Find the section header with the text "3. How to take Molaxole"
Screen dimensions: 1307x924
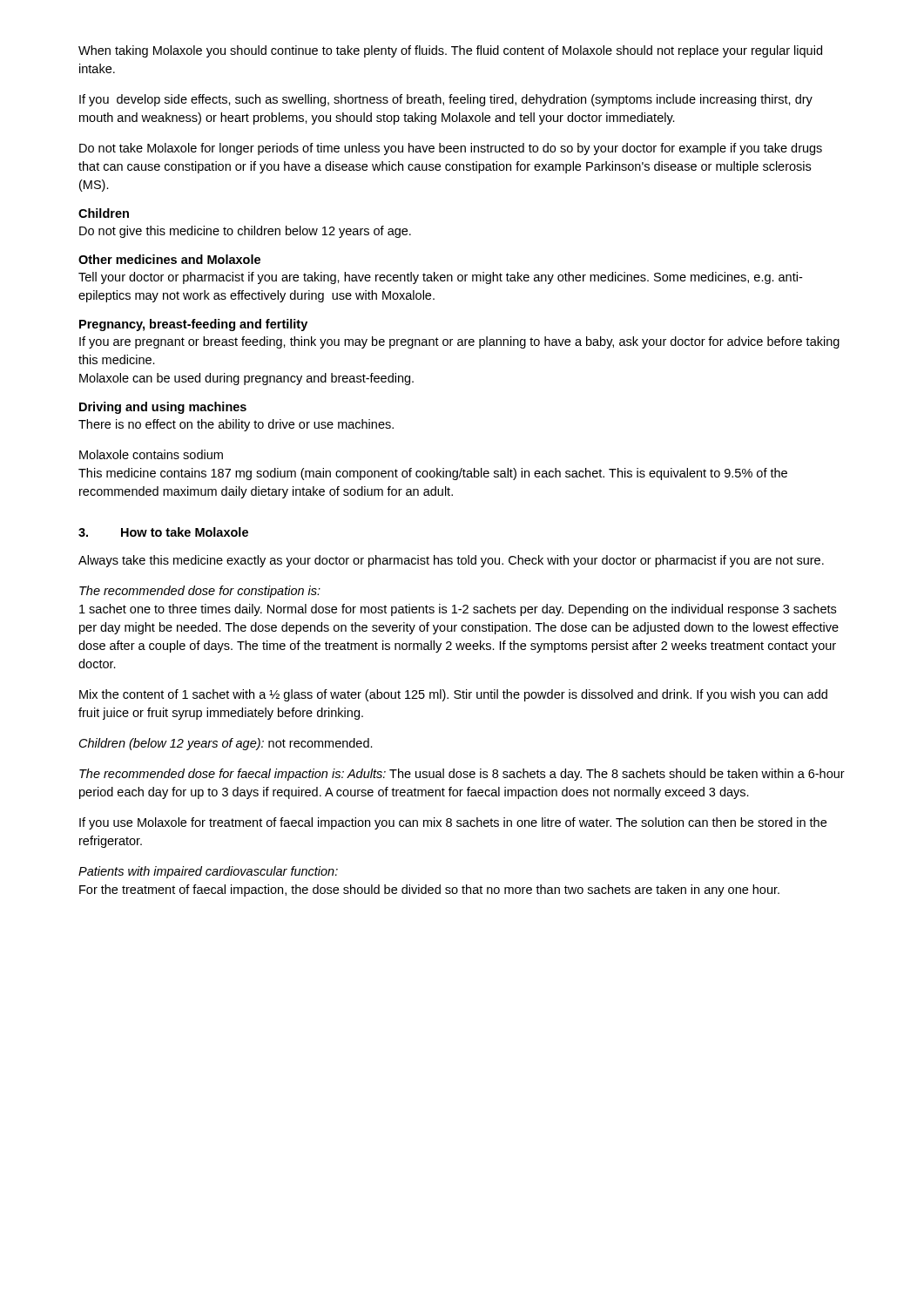pyautogui.click(x=163, y=533)
